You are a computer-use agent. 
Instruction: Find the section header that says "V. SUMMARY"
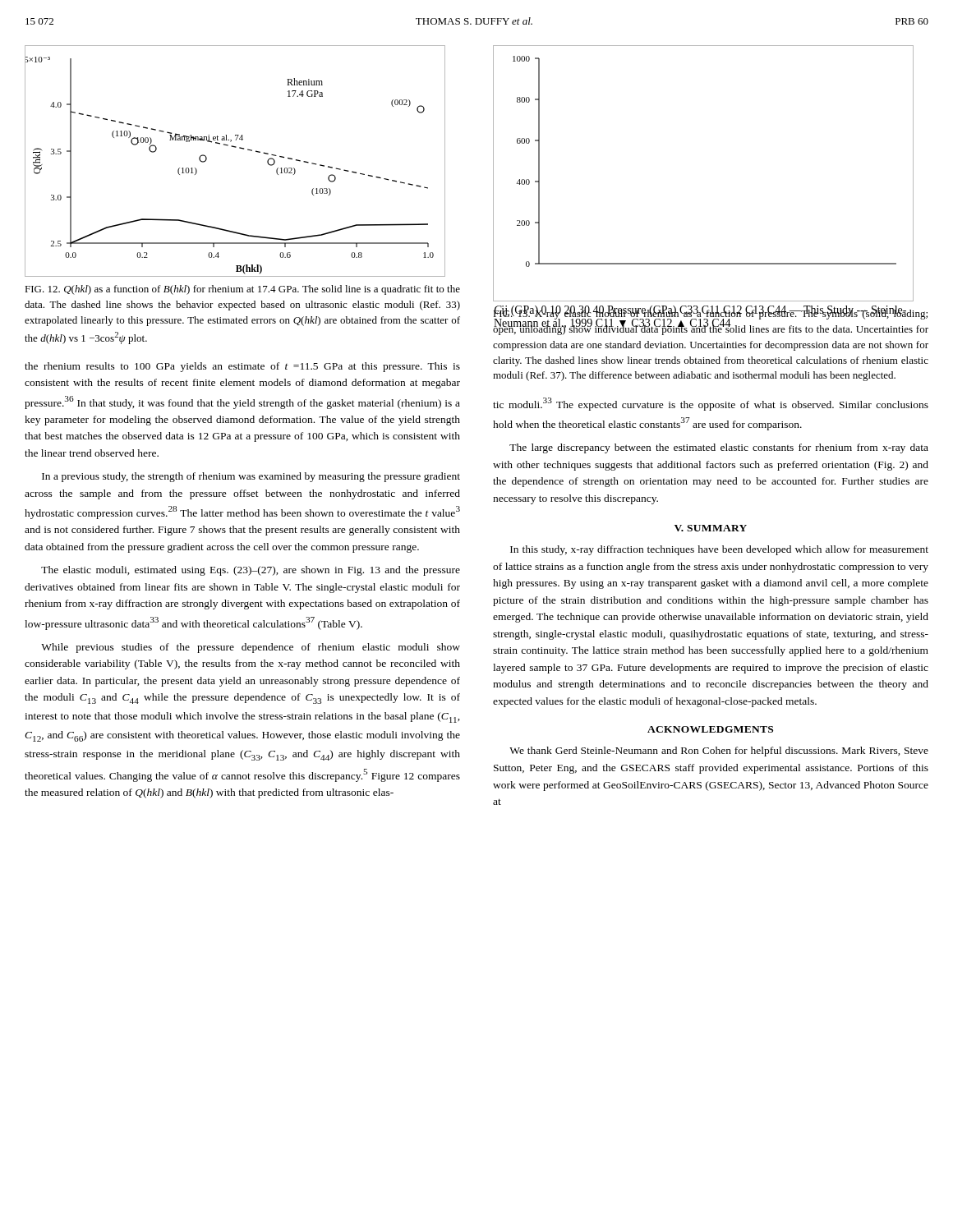pos(711,528)
